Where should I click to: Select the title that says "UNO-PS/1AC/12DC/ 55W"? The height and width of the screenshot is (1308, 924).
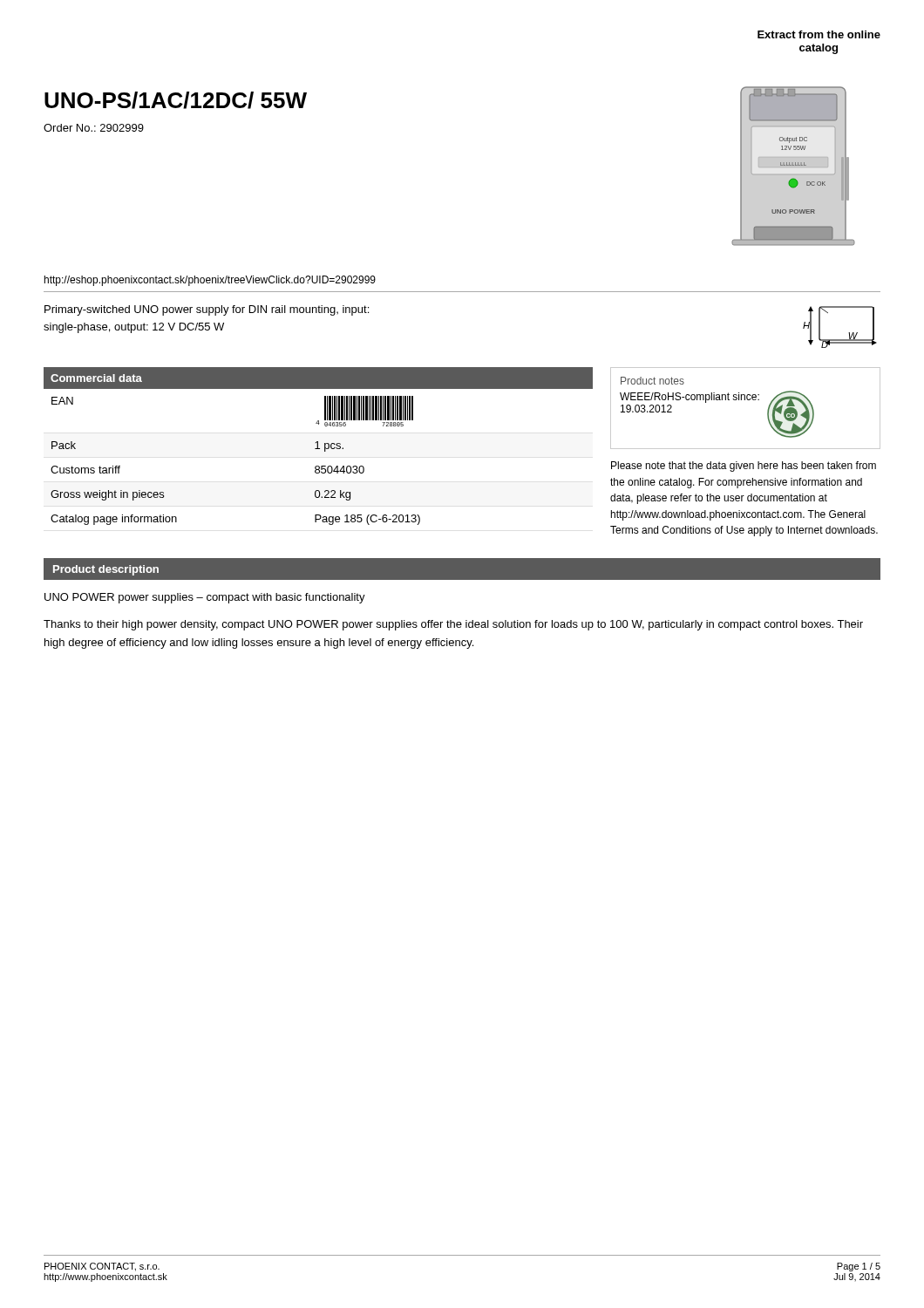pos(175,101)
